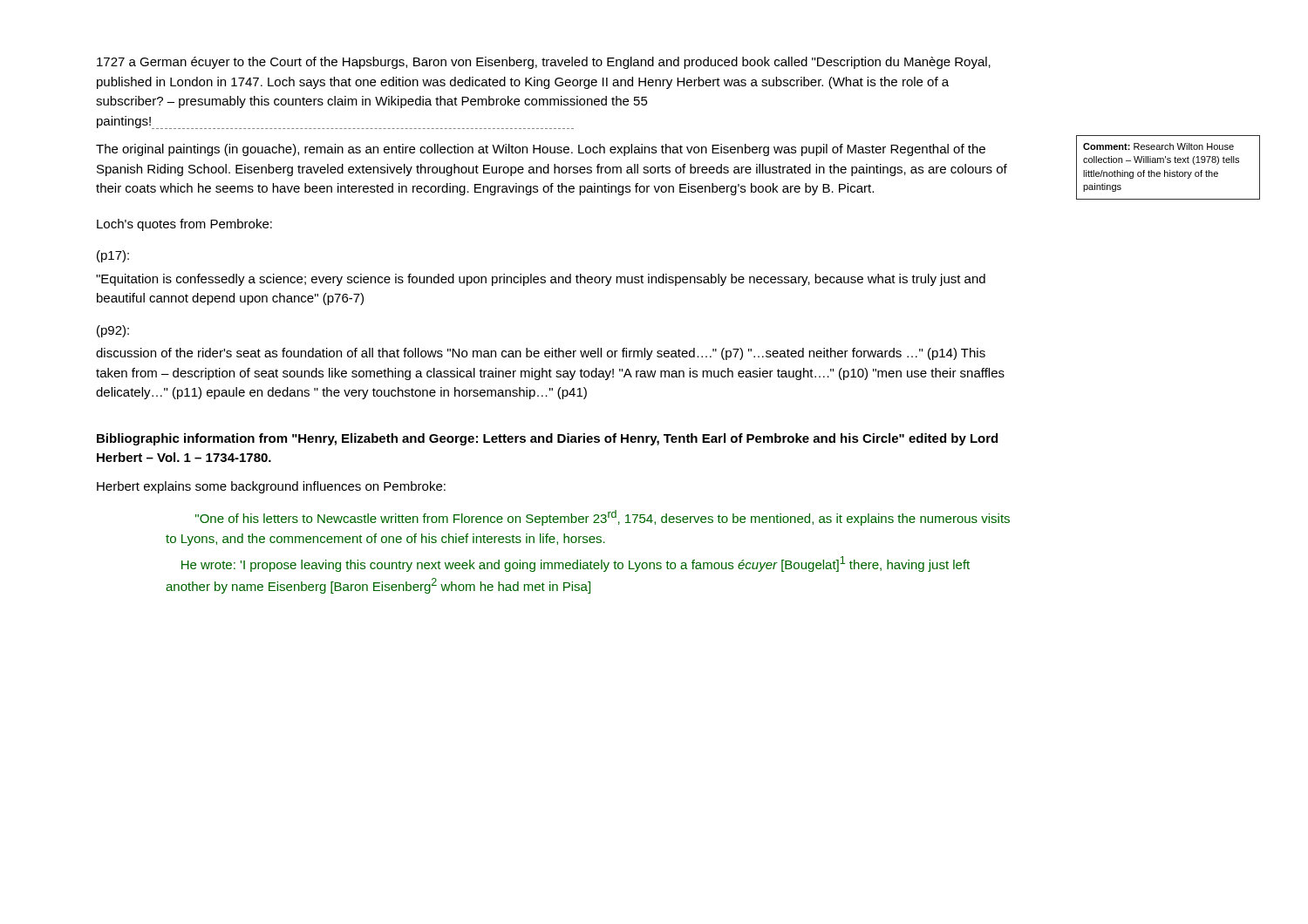The width and height of the screenshot is (1308, 924).
Task: Click on the text starting "The original paintings (in gouache), remain"
Action: [551, 168]
